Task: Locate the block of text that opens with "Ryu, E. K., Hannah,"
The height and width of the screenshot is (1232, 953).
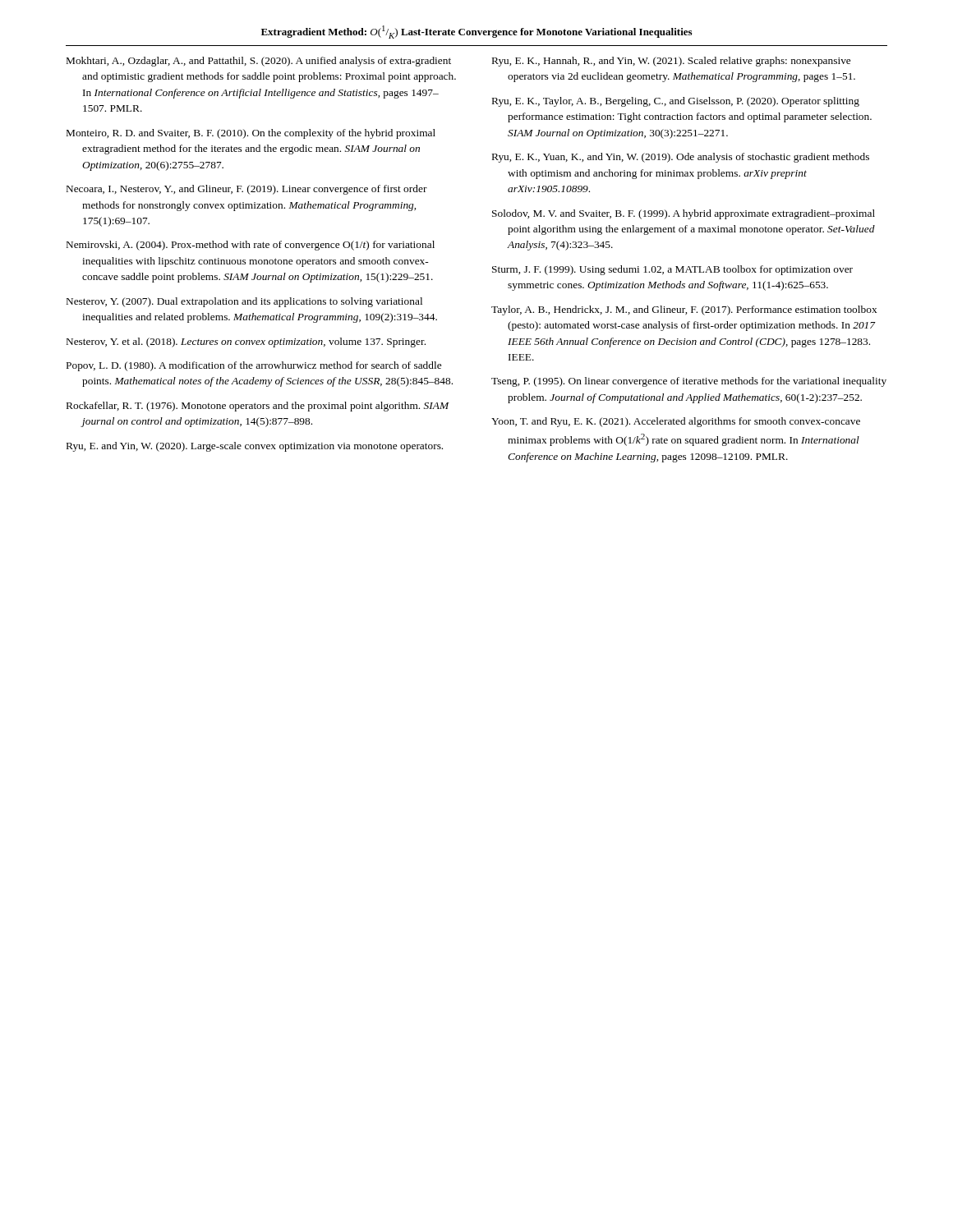Action: point(674,68)
